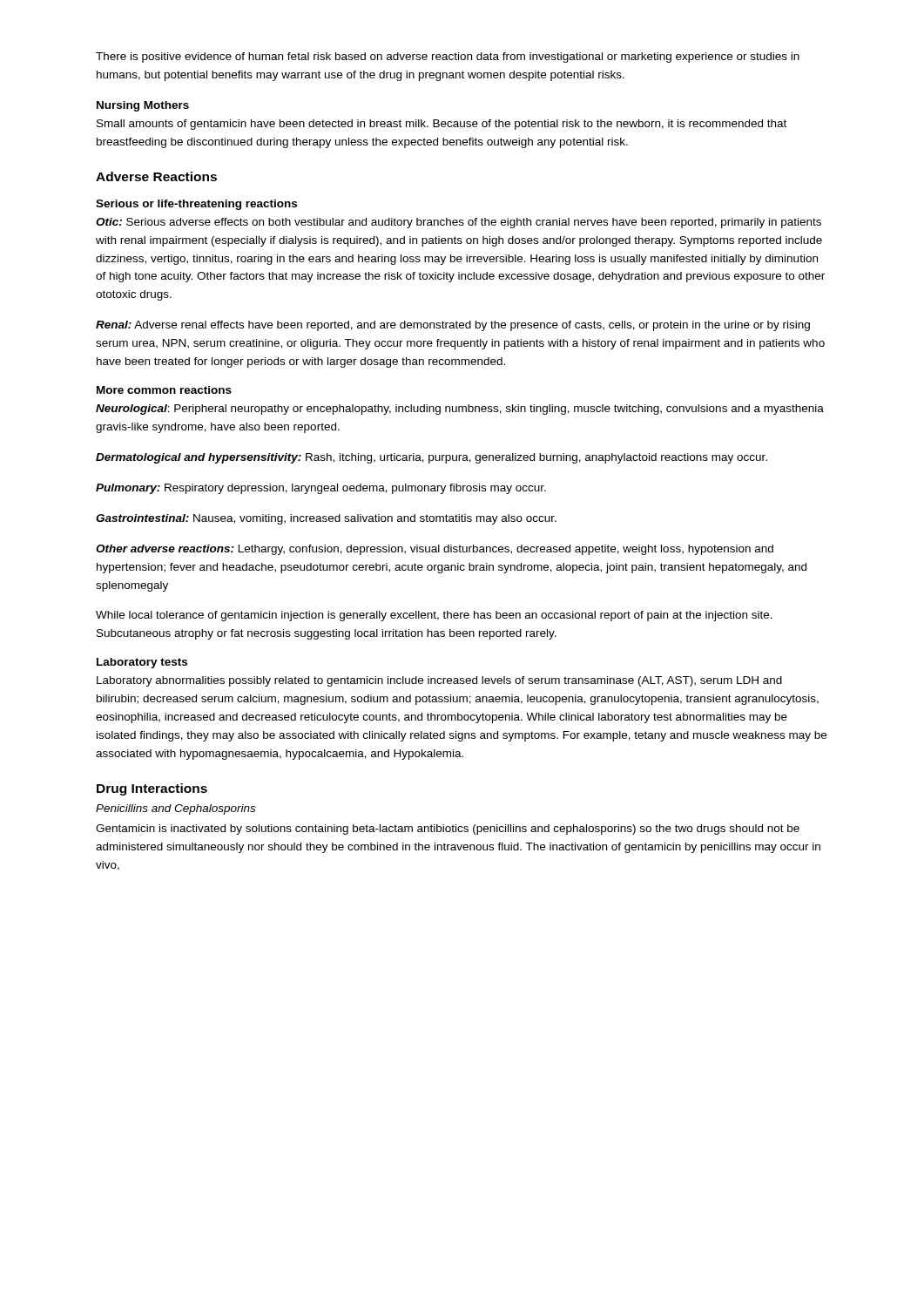Locate the block of text that opens with "Neurological: Peripheral neuropathy"

pyautogui.click(x=460, y=417)
